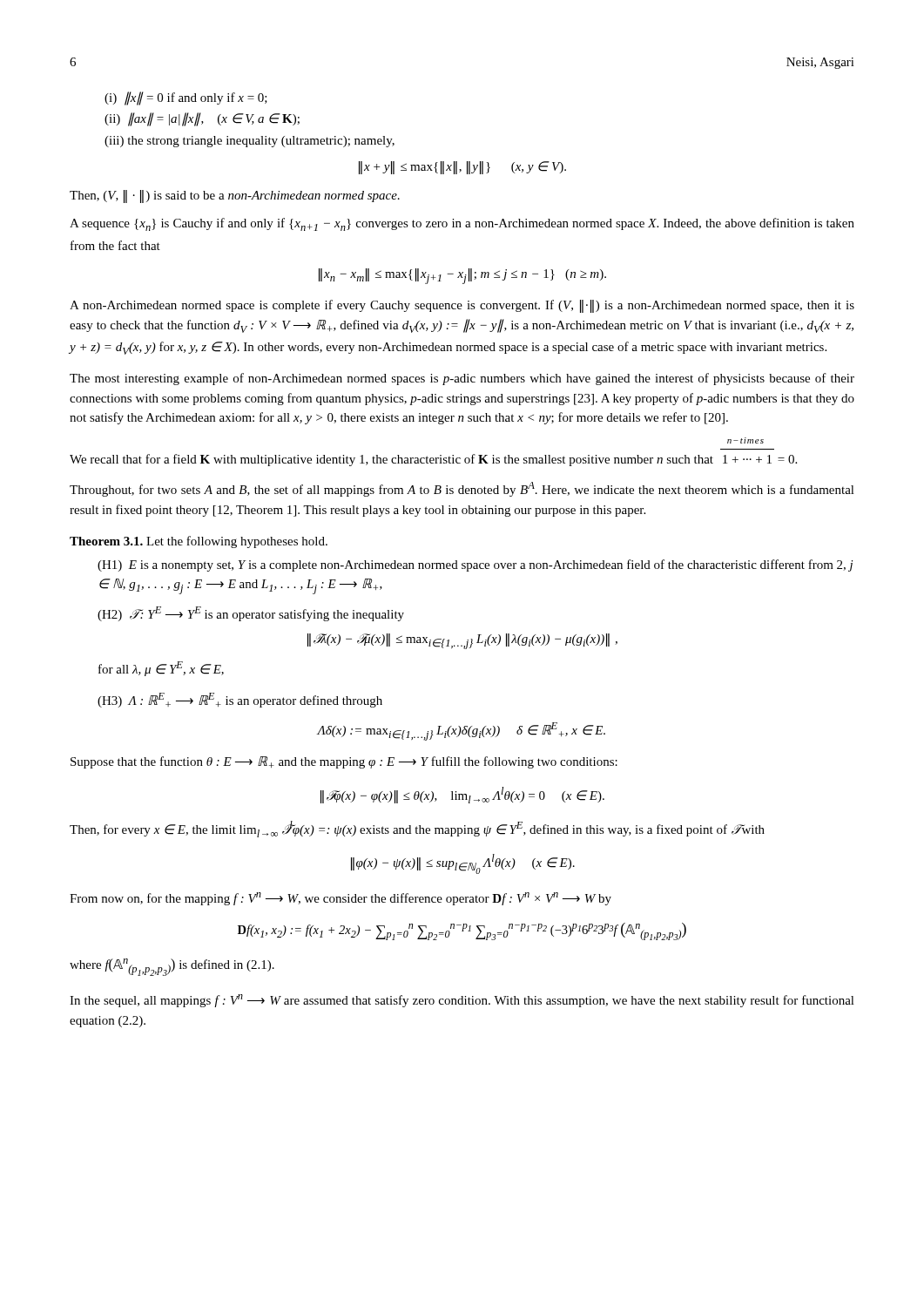The width and height of the screenshot is (924, 1307).
Task: Click on the element starting "A sequence {xn} is"
Action: pos(462,234)
